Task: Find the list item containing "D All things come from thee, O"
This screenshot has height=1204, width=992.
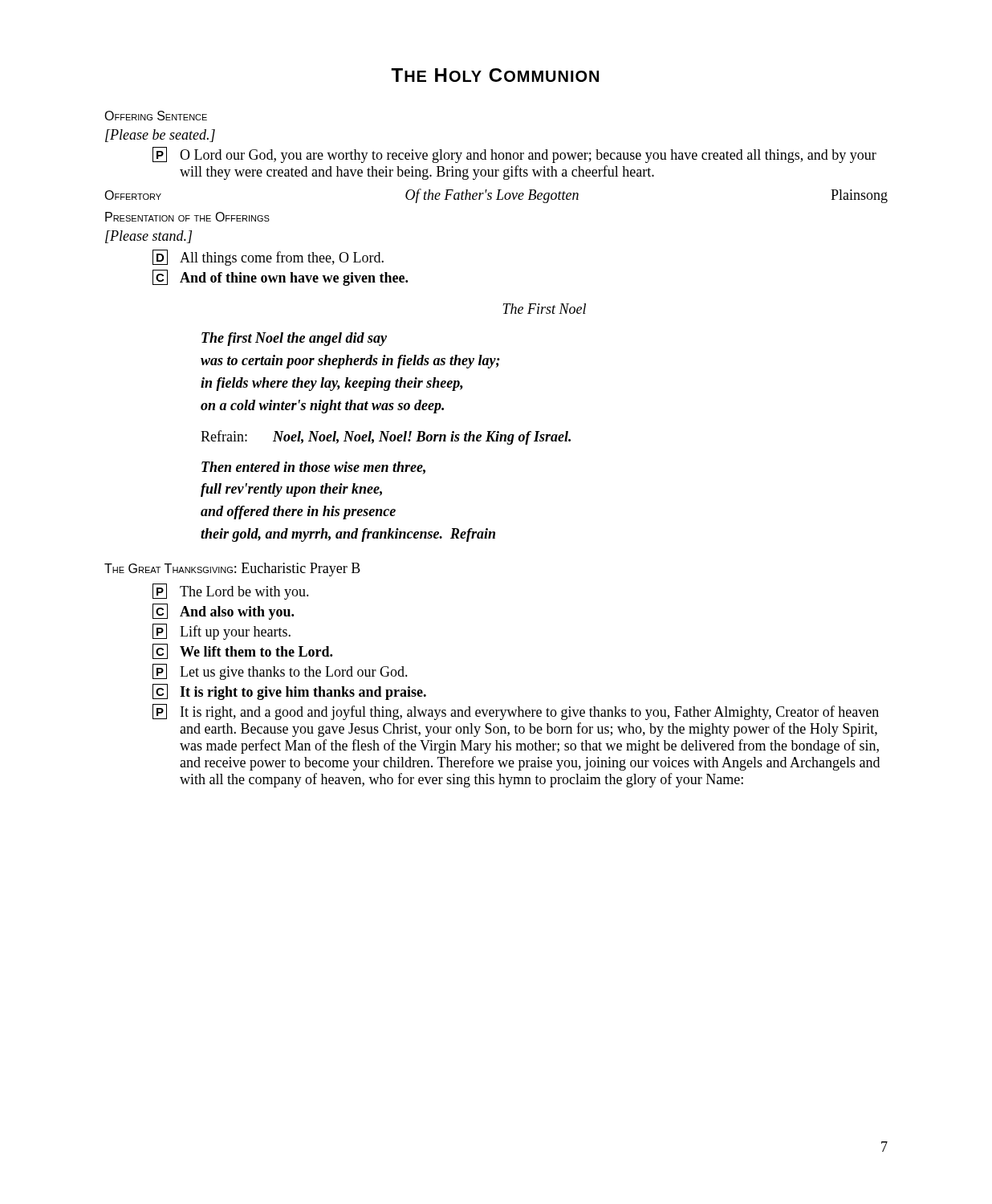Action: pos(268,258)
